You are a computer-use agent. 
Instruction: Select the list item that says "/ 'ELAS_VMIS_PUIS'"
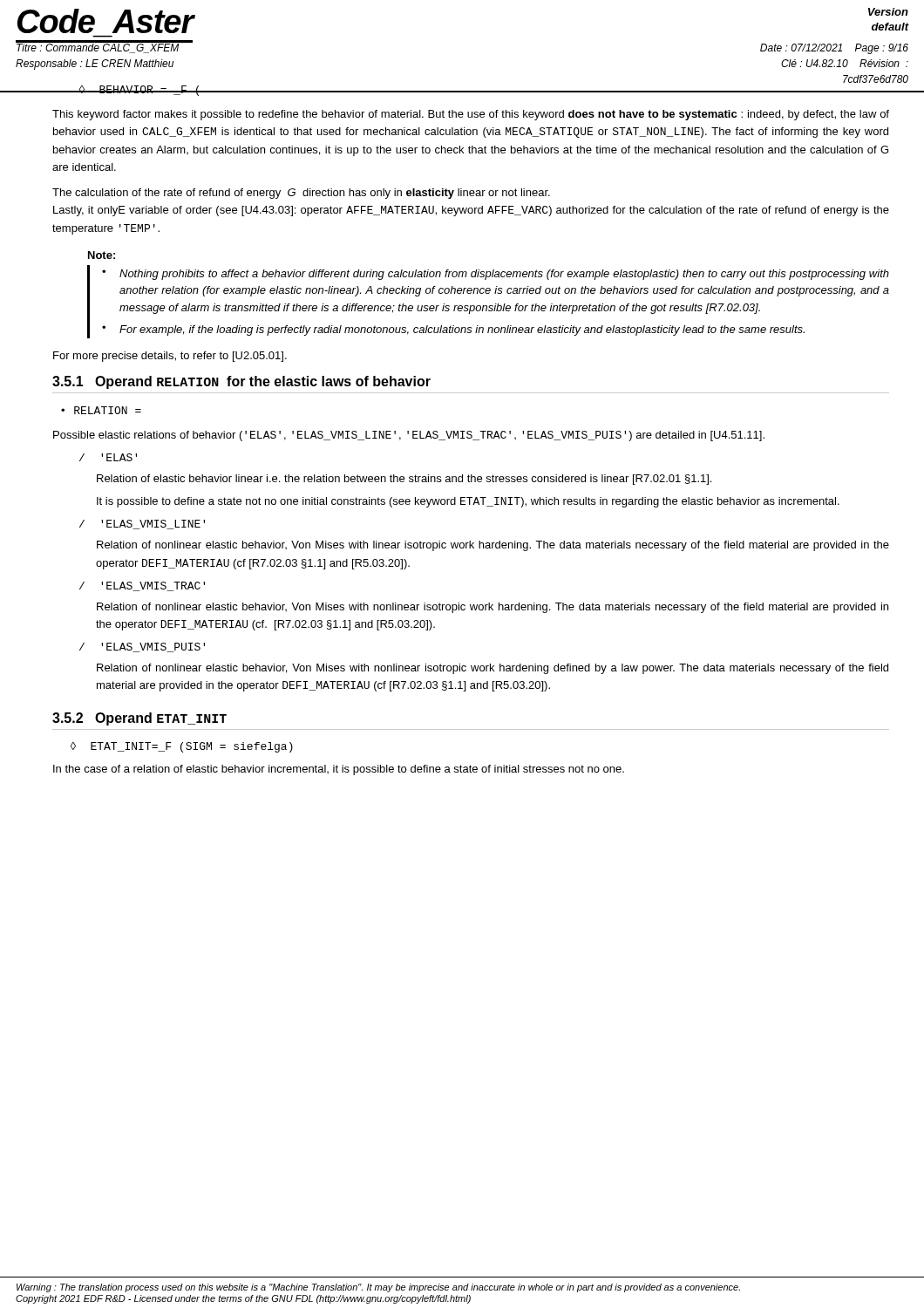point(143,647)
